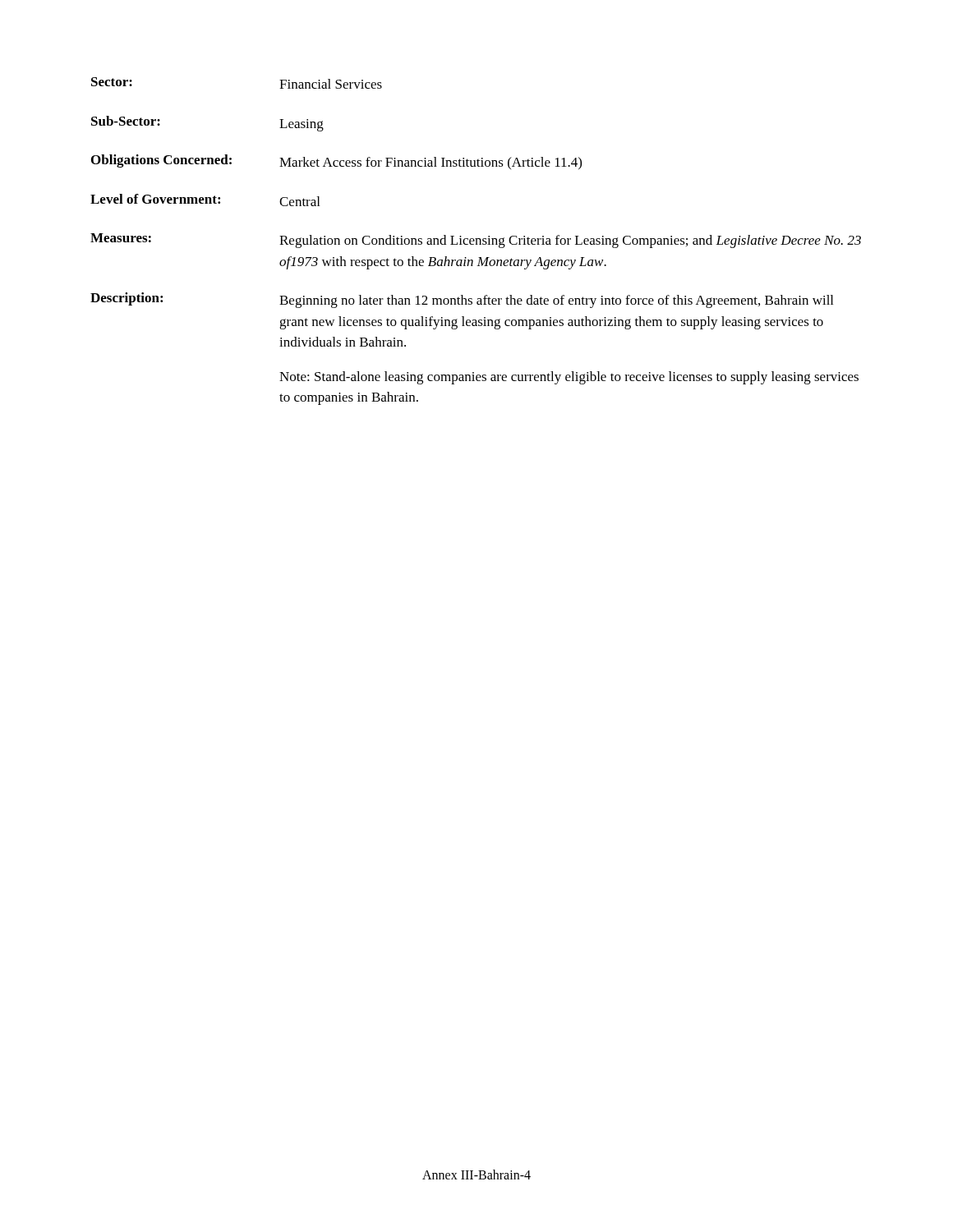Point to the text block starting "Sector: Financial Services"
This screenshot has width=953, height=1232.
coord(113,83)
